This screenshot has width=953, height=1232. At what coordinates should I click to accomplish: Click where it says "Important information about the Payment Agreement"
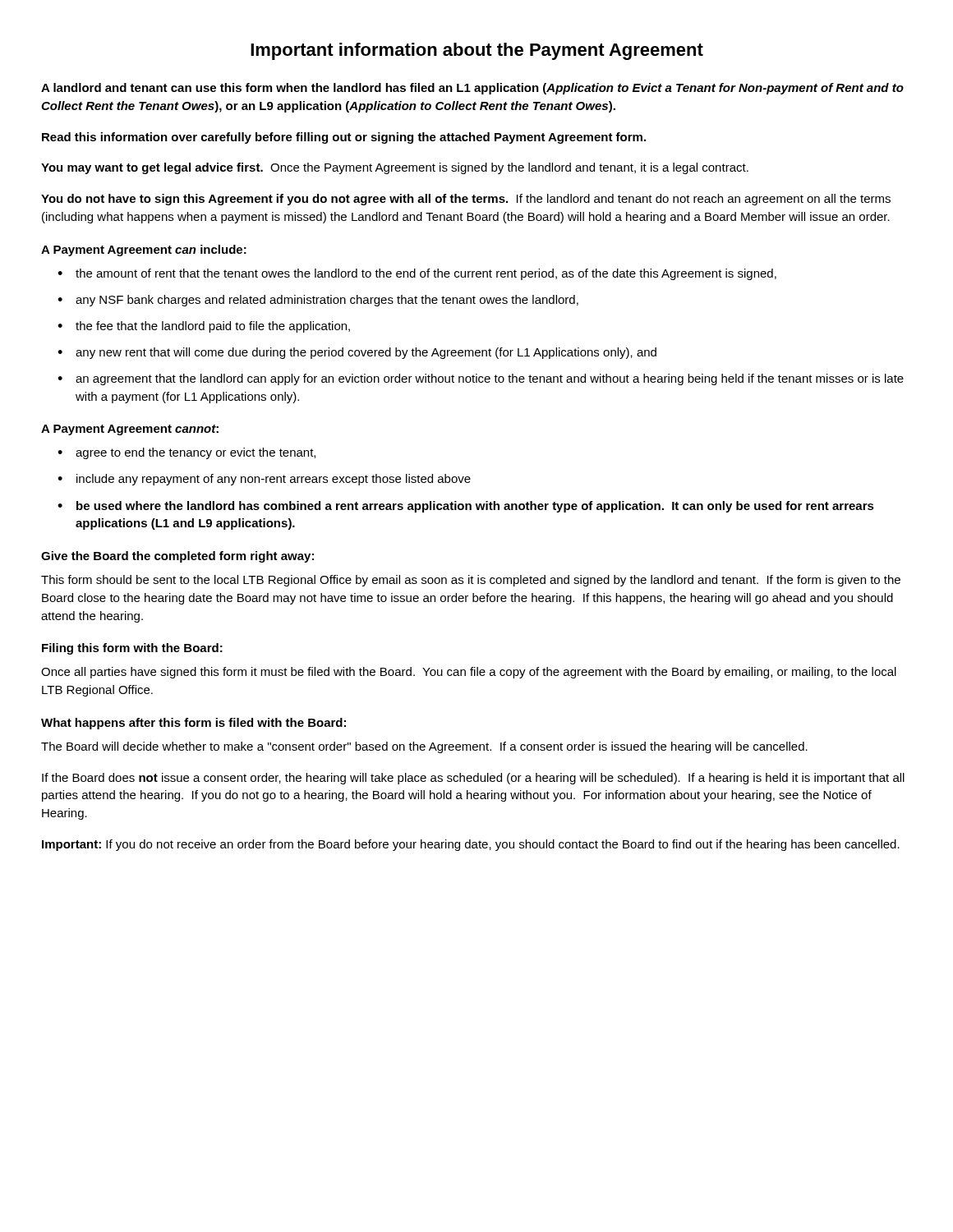(476, 50)
